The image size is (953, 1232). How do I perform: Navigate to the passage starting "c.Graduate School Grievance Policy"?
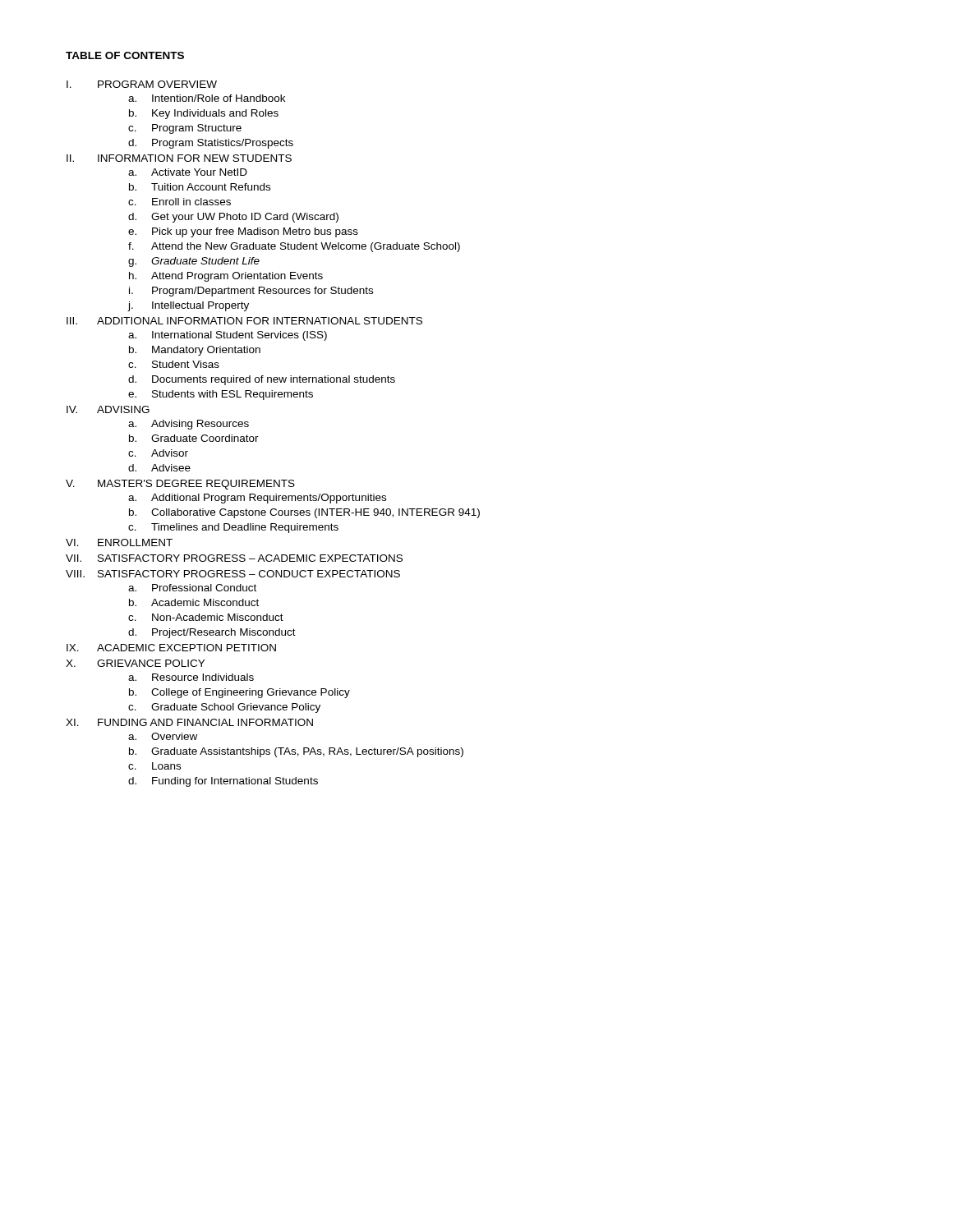(224, 707)
